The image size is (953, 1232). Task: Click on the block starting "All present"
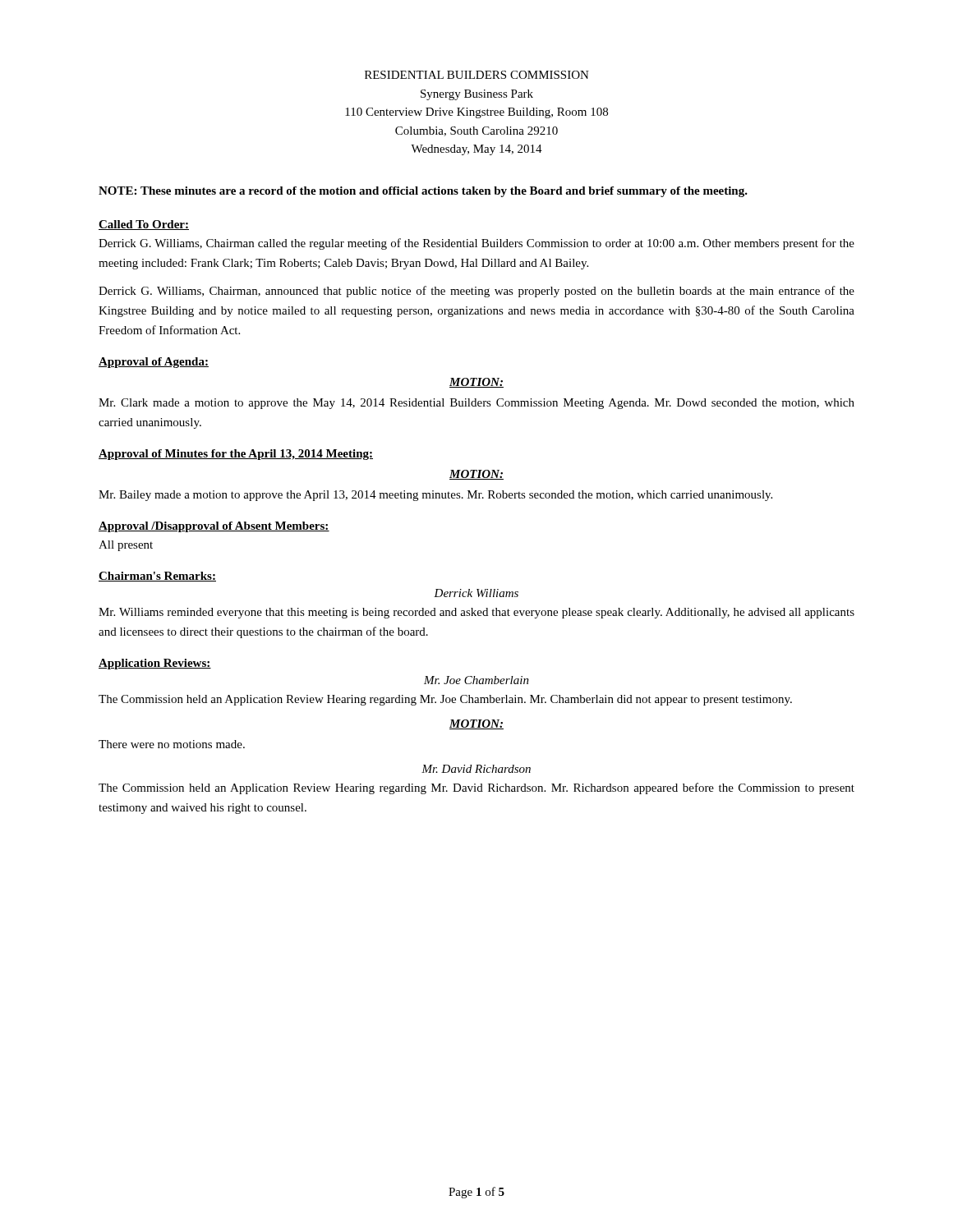(126, 545)
